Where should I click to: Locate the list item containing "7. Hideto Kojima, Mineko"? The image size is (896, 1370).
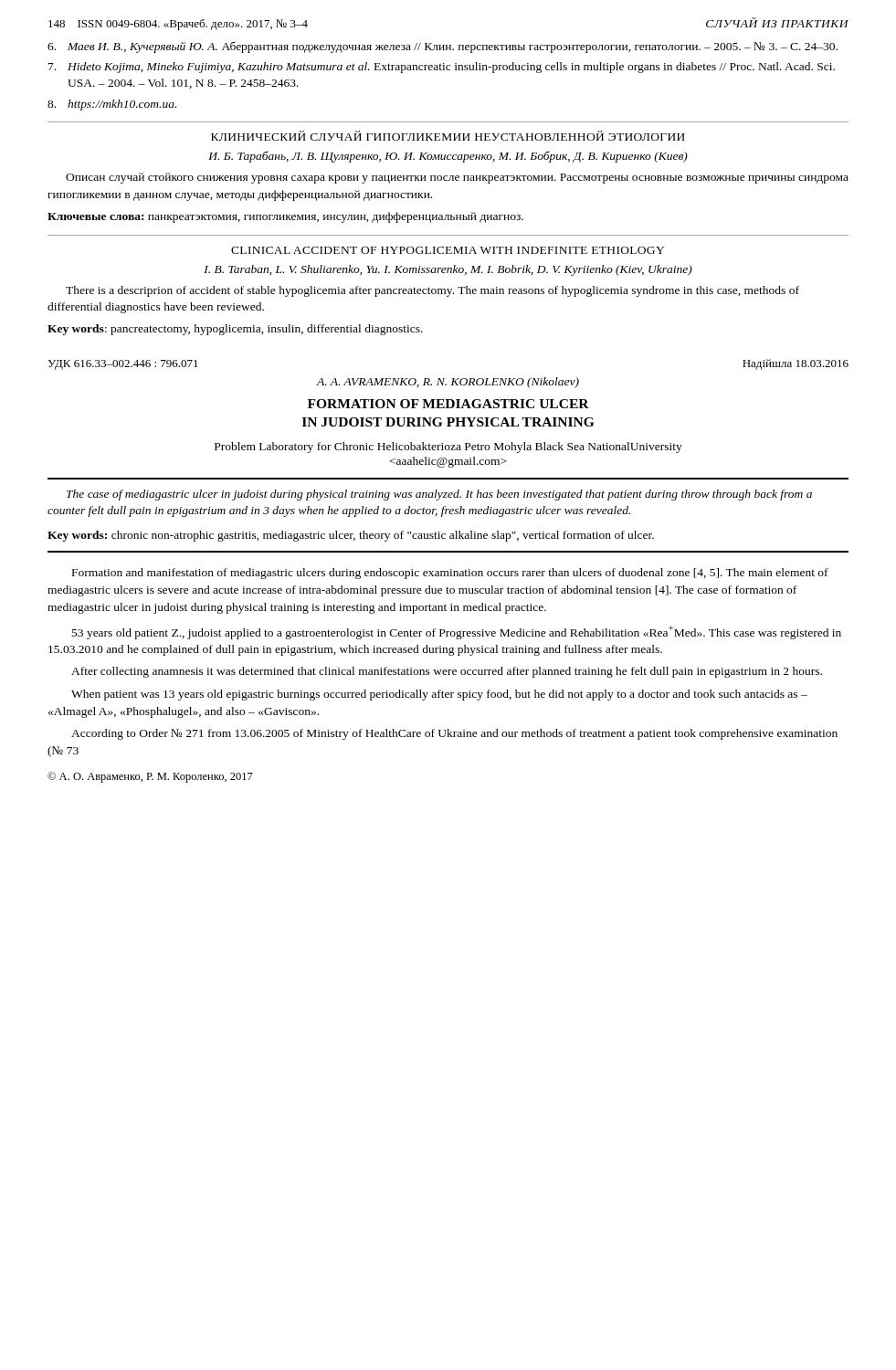tap(448, 75)
